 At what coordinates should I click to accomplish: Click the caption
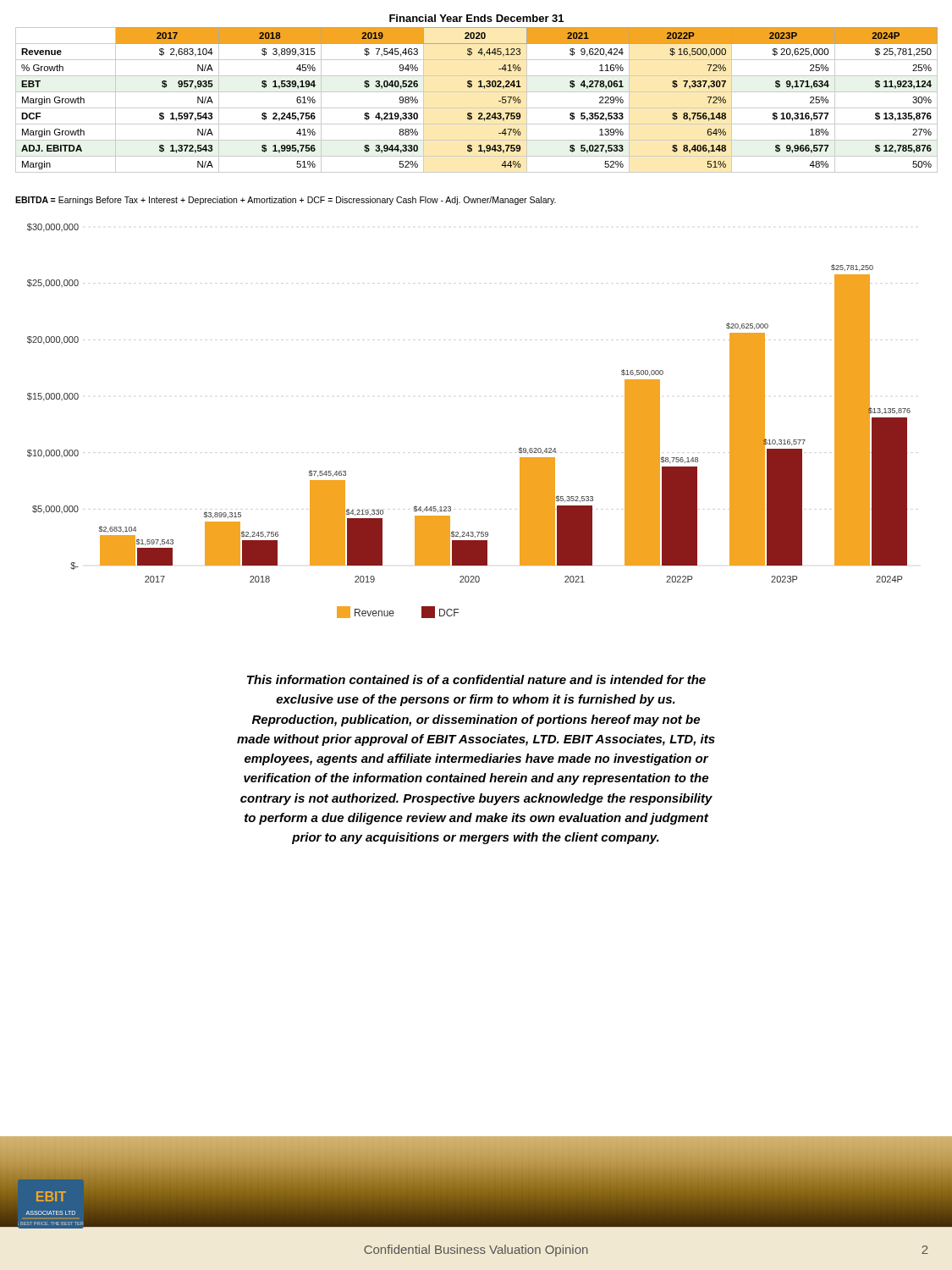click(286, 200)
